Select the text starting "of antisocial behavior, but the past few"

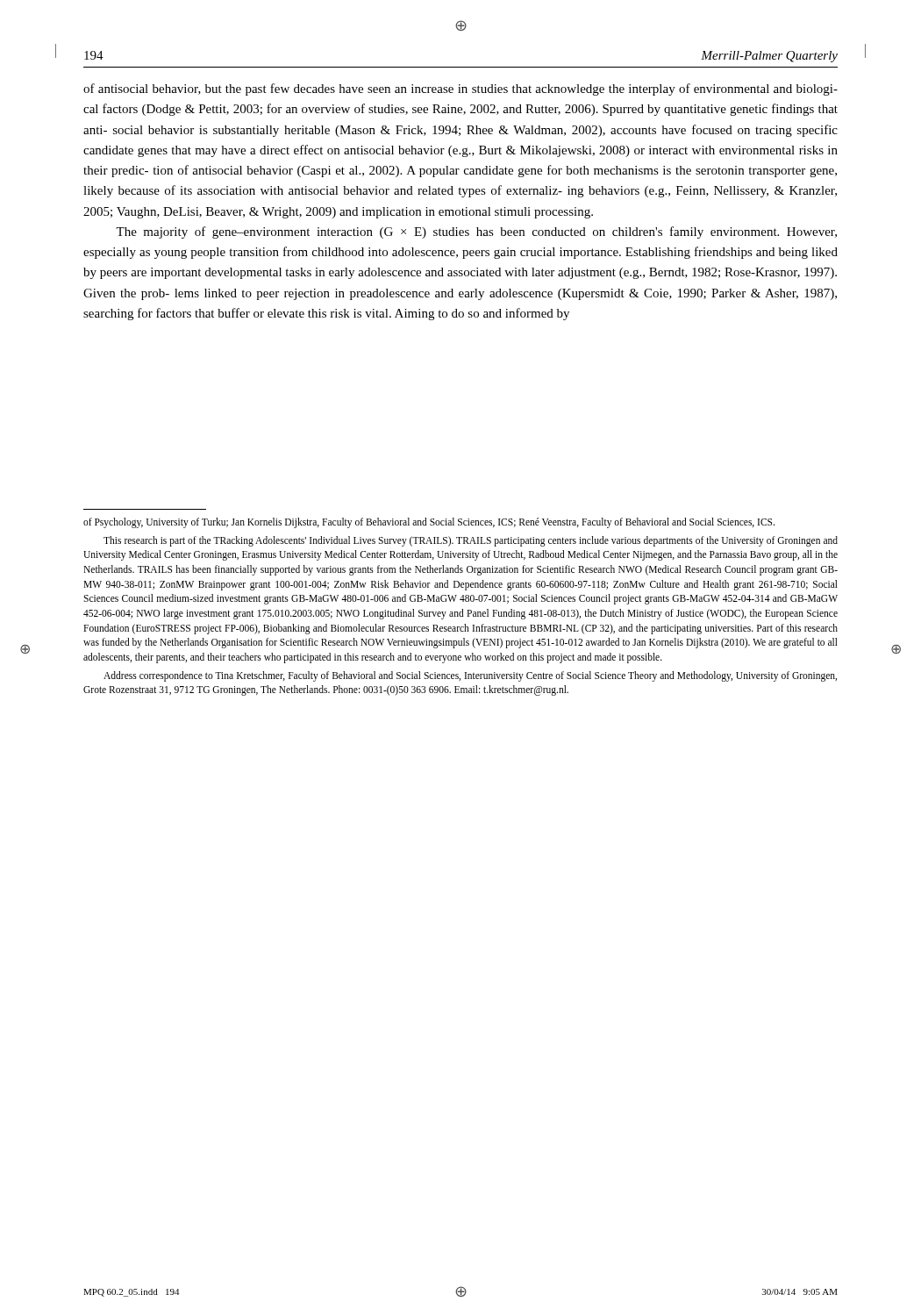point(460,150)
